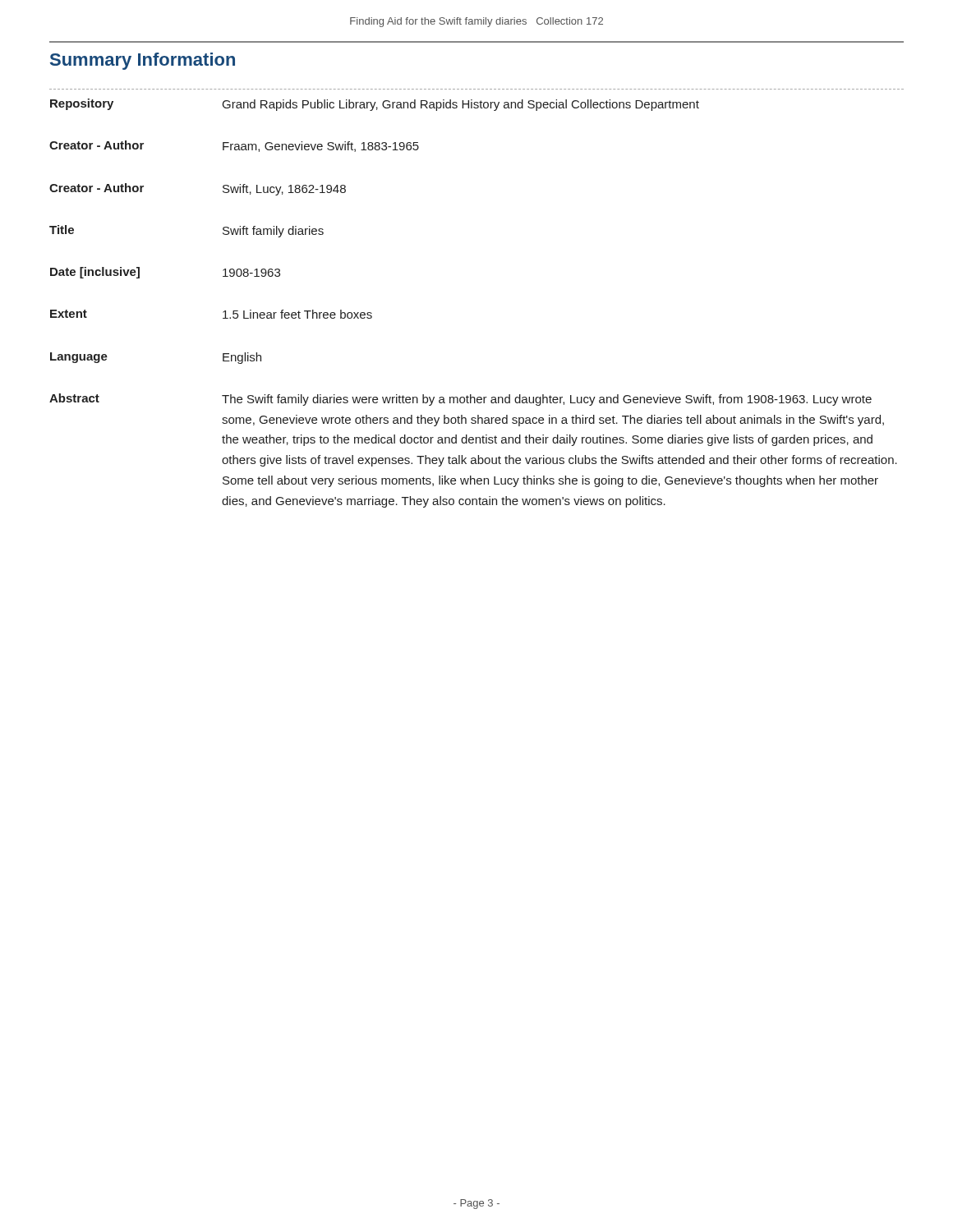Find the passage starting "Creator - Author Fraam, Genevieve Swift, 1883-1965"
This screenshot has width=953, height=1232.
point(234,146)
